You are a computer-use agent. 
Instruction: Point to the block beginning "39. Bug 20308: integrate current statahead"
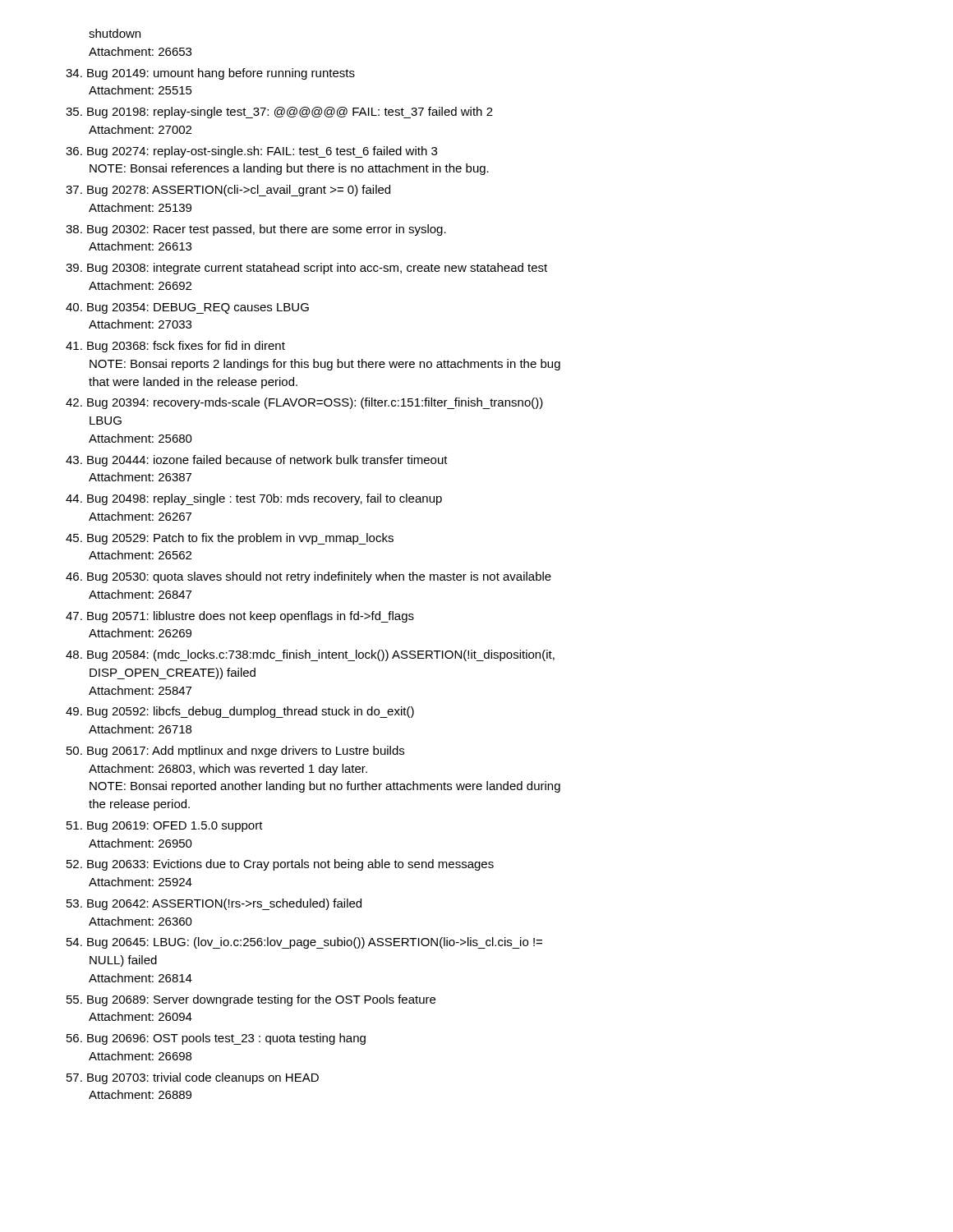tap(307, 276)
